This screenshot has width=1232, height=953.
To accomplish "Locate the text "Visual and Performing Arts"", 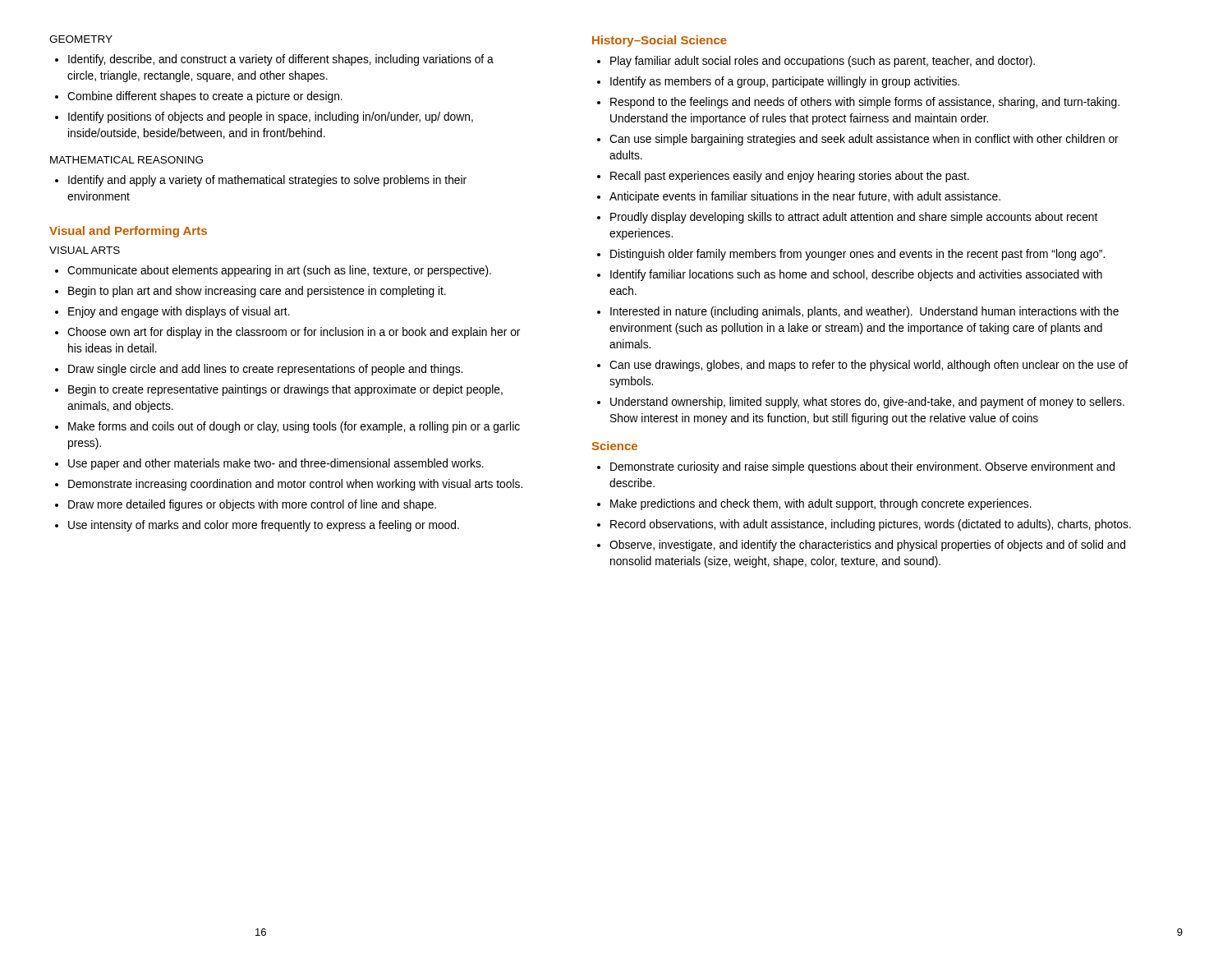I will click(x=128, y=230).
